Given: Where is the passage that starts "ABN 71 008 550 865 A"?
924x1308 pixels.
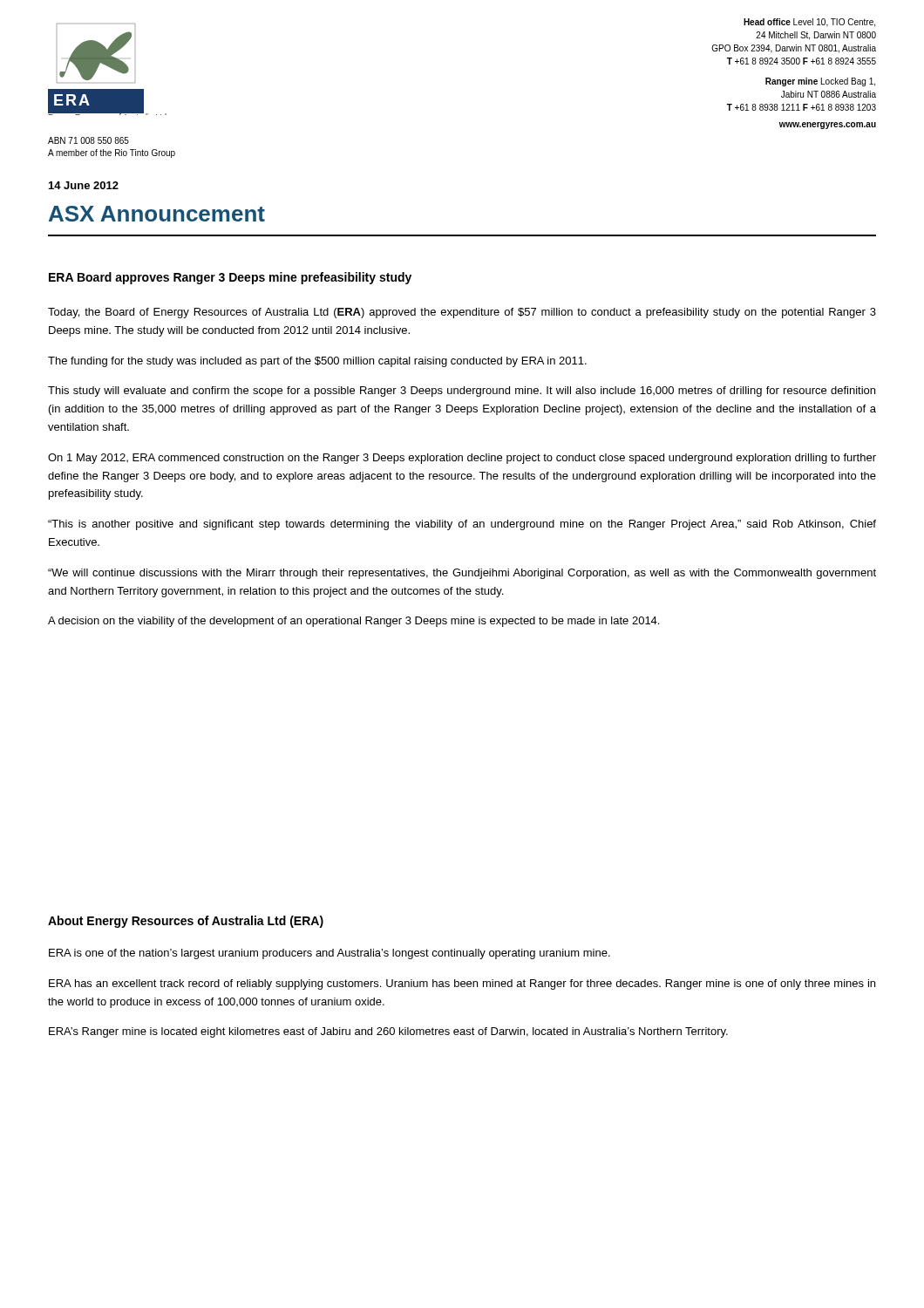Looking at the screenshot, I should point(112,147).
